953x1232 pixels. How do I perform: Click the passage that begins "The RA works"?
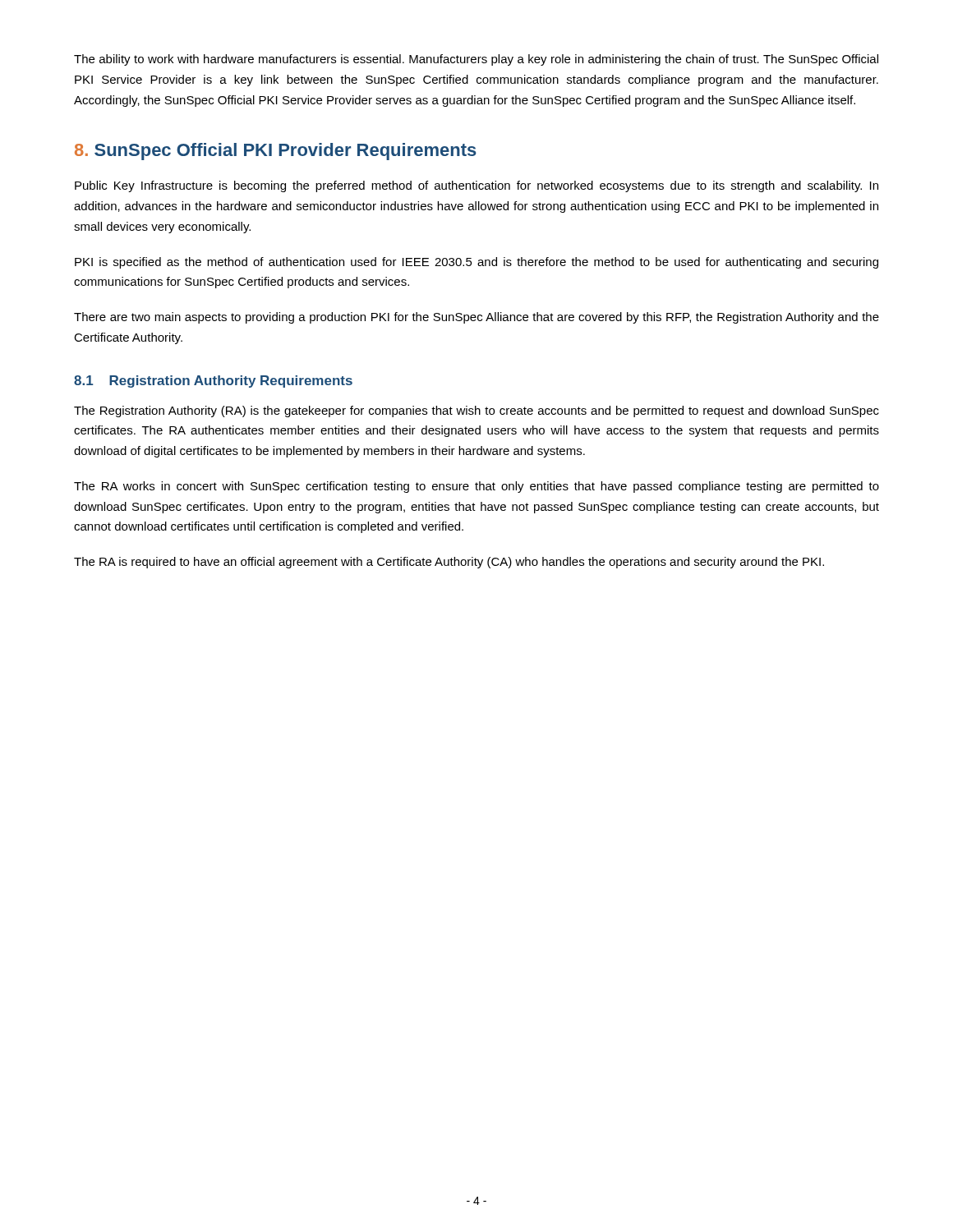click(476, 506)
